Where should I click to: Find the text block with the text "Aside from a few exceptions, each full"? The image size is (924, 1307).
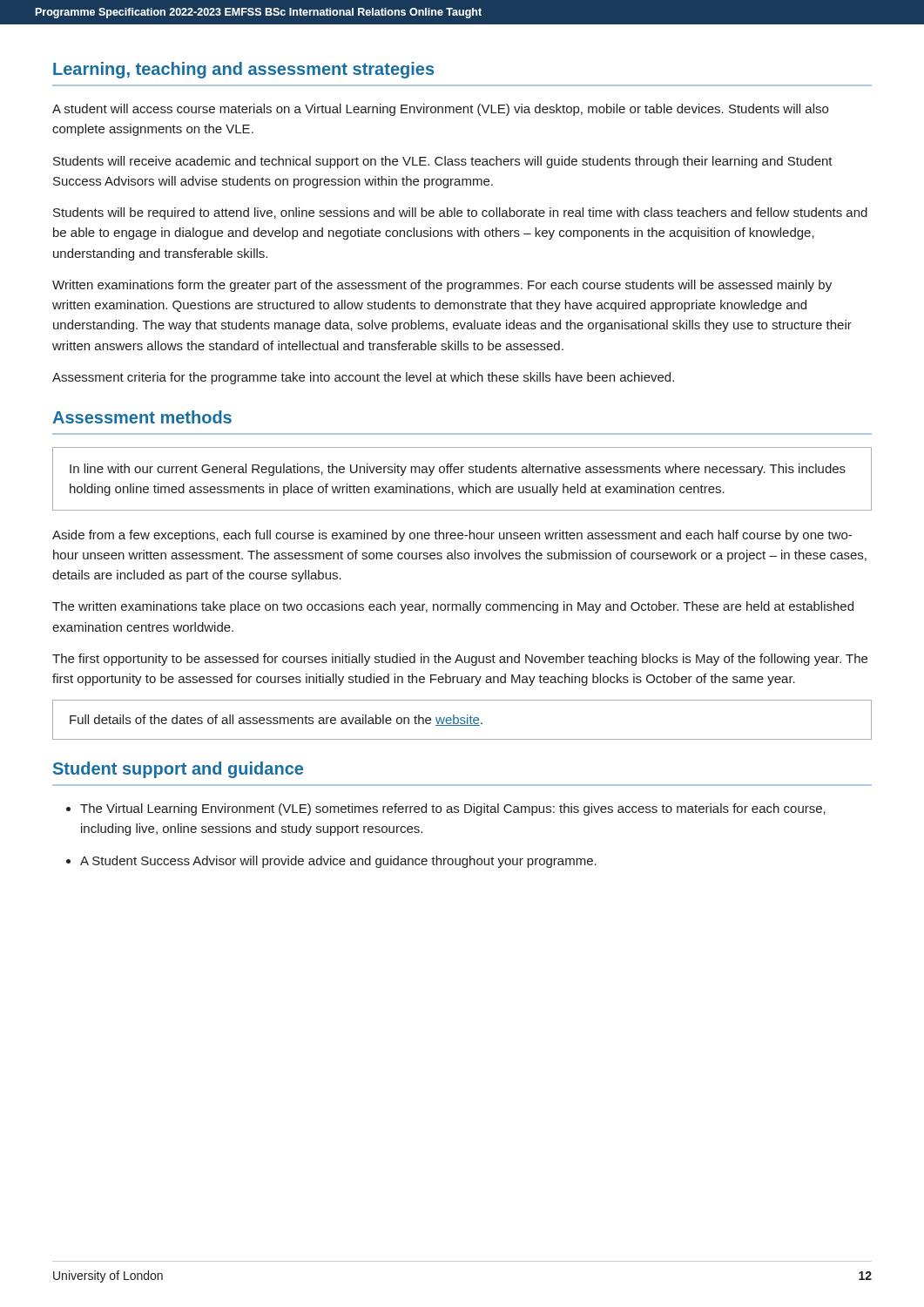(460, 554)
